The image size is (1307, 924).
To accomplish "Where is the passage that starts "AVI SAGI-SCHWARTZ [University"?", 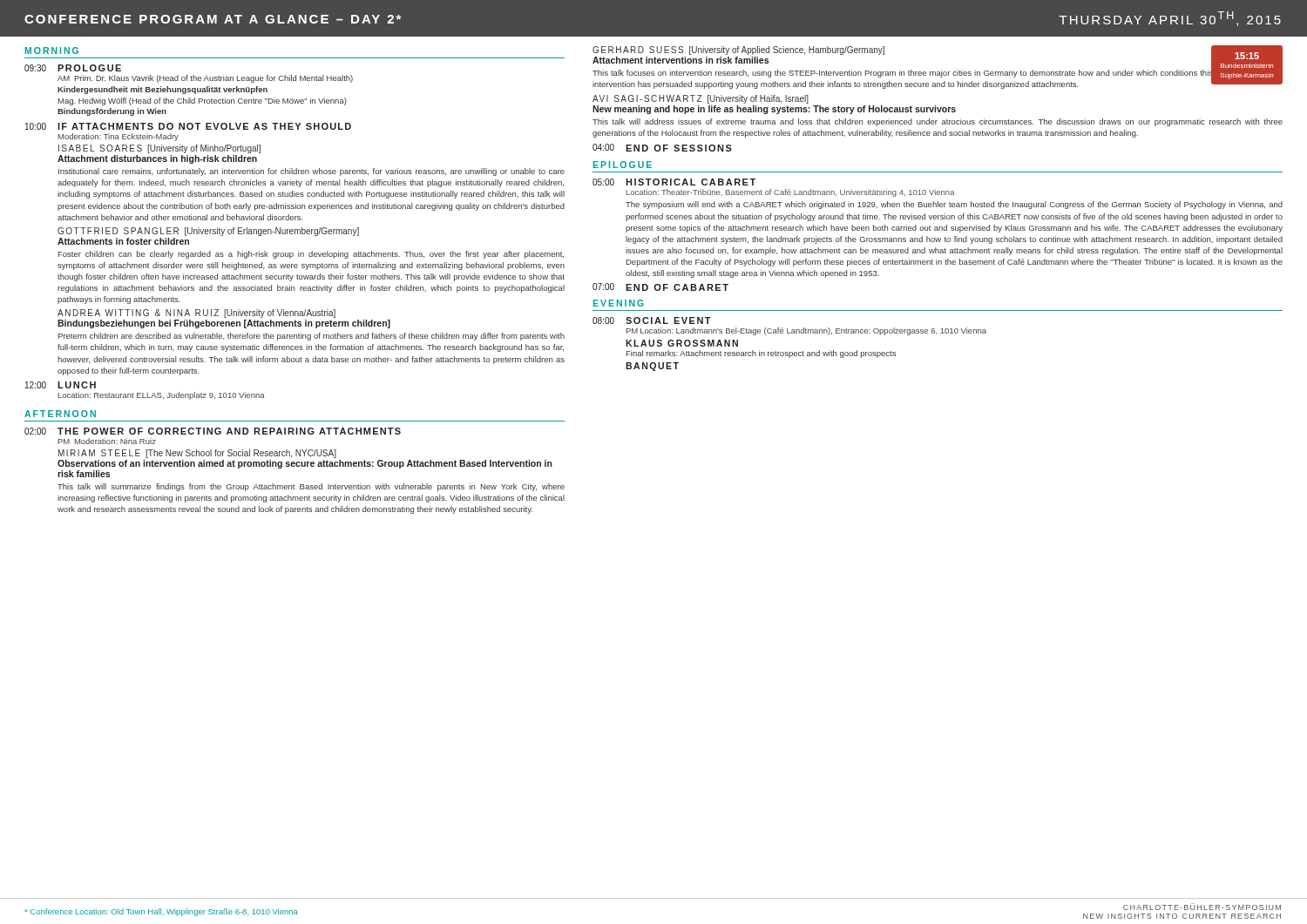I will [938, 117].
